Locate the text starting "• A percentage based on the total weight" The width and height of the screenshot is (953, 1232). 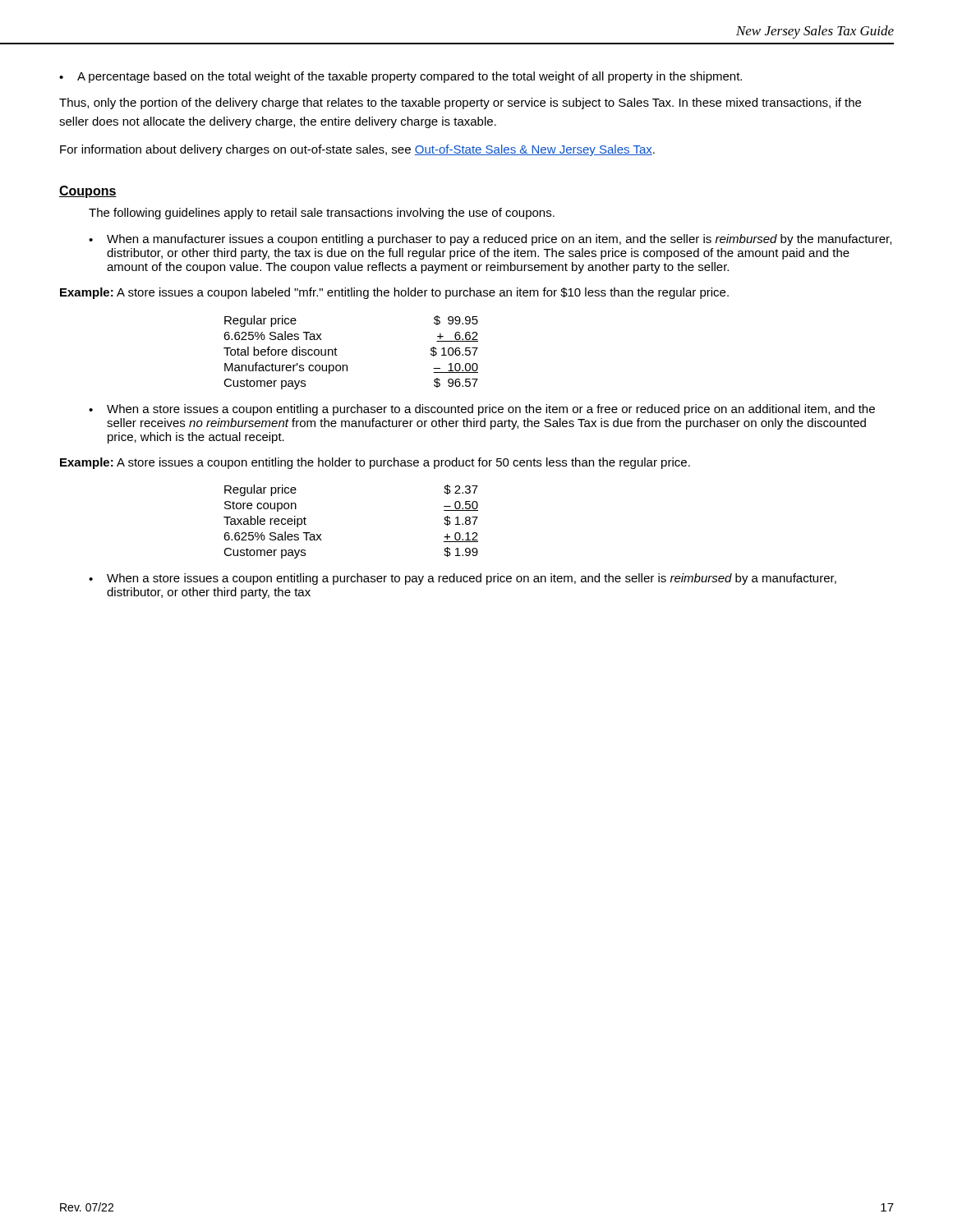[476, 76]
